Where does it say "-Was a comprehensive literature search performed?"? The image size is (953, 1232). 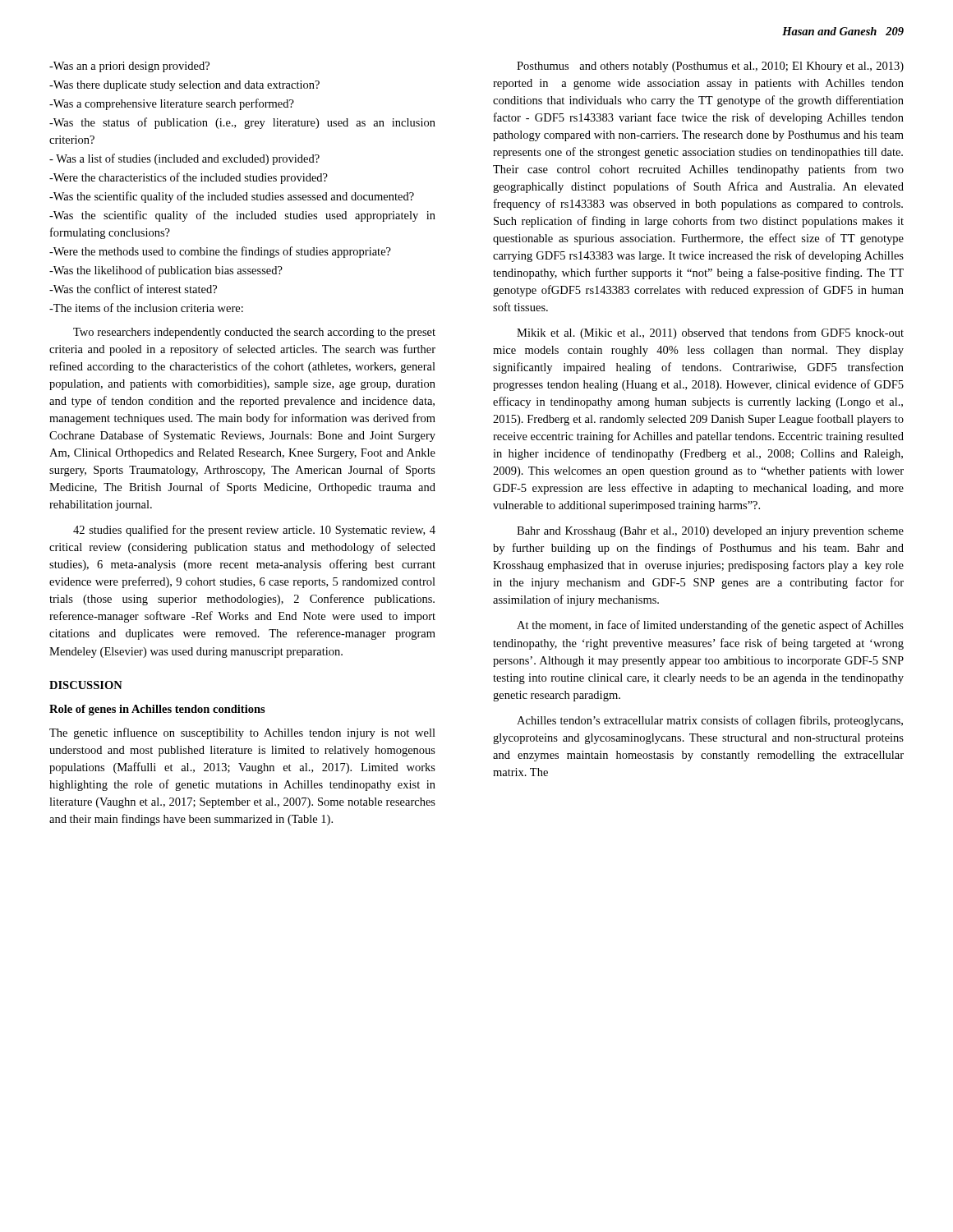tap(172, 104)
